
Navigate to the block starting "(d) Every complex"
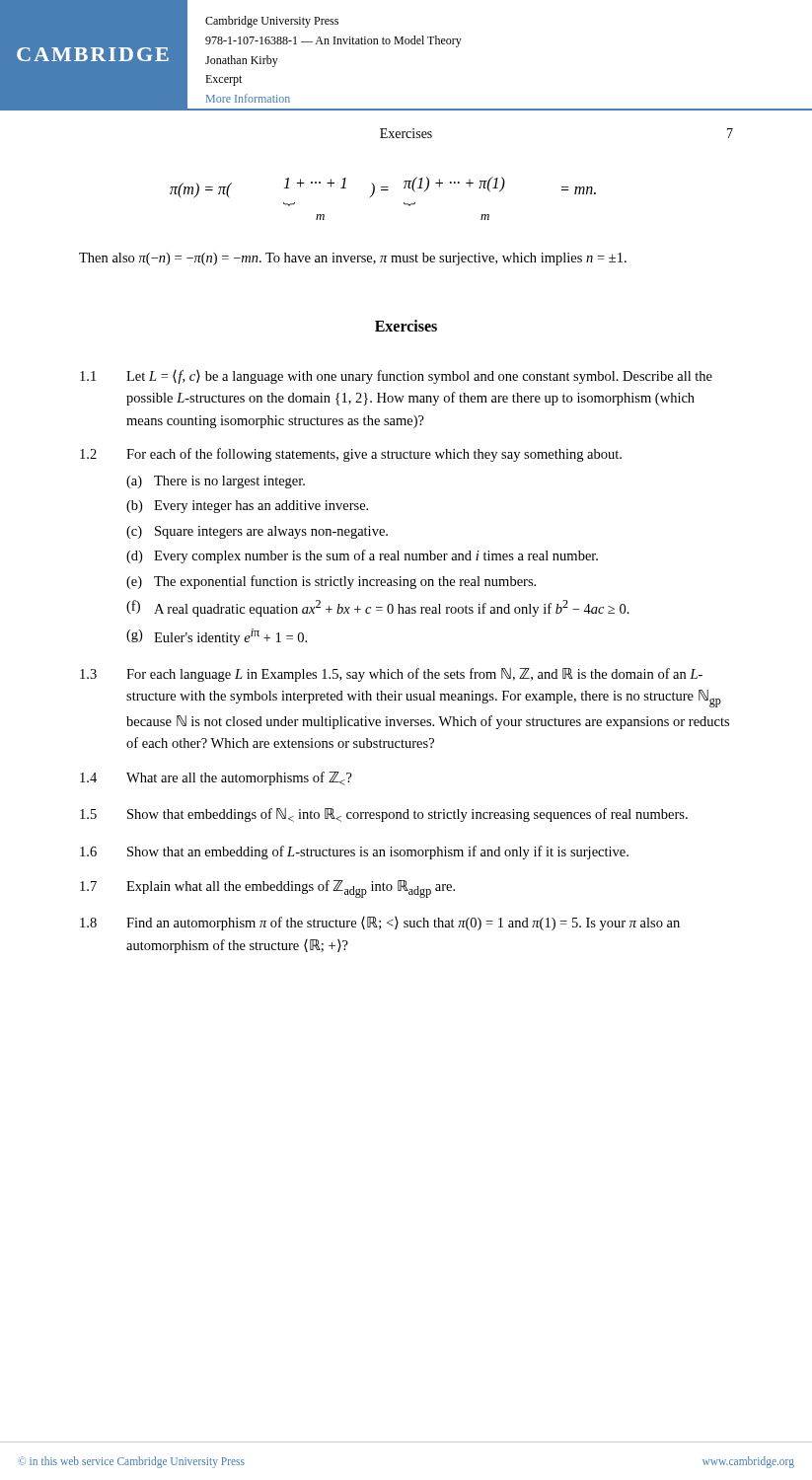coord(430,556)
